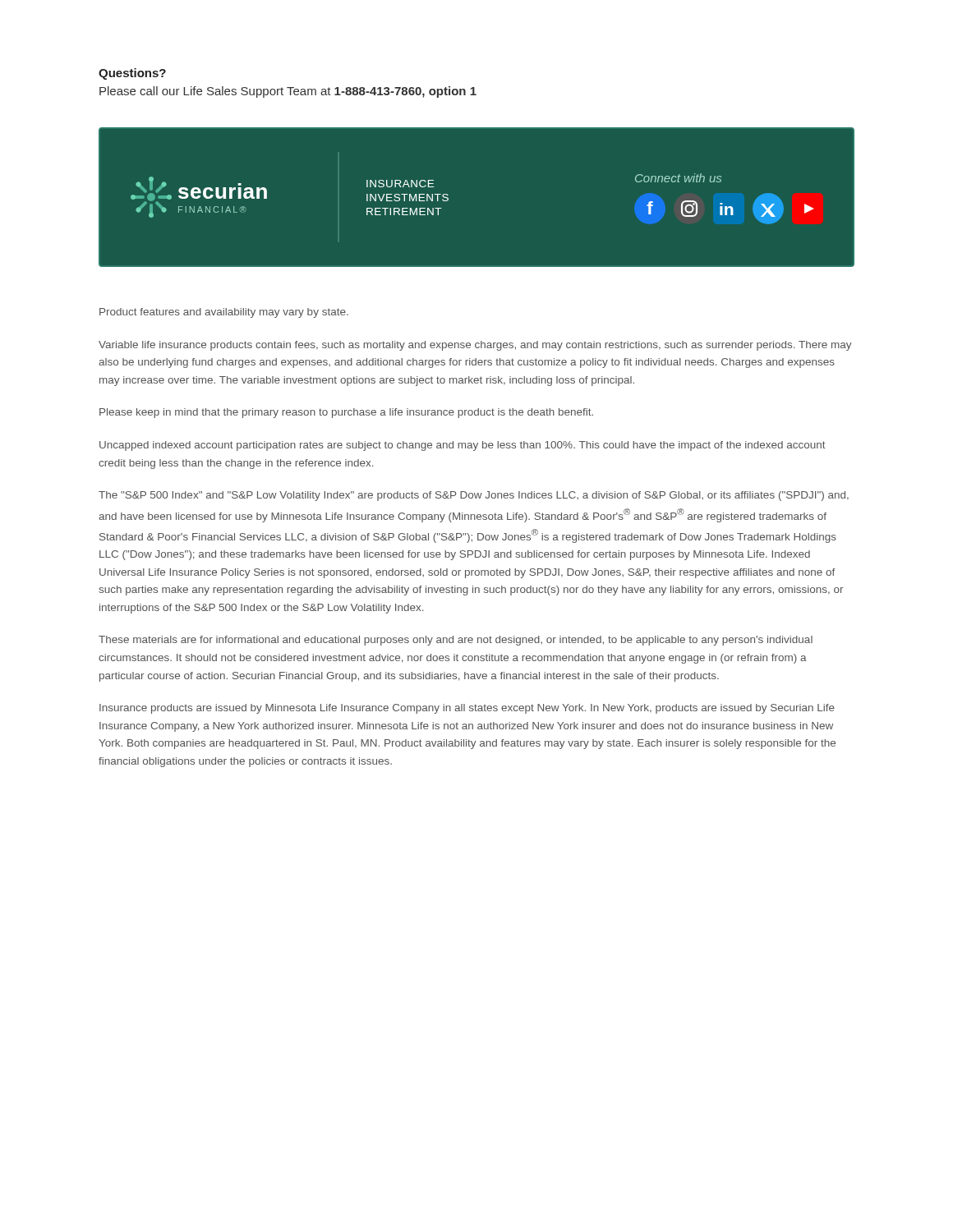Point to the text starting "The "S&P 500 Index" and "S&P"
Viewport: 953px width, 1232px height.
(x=474, y=551)
